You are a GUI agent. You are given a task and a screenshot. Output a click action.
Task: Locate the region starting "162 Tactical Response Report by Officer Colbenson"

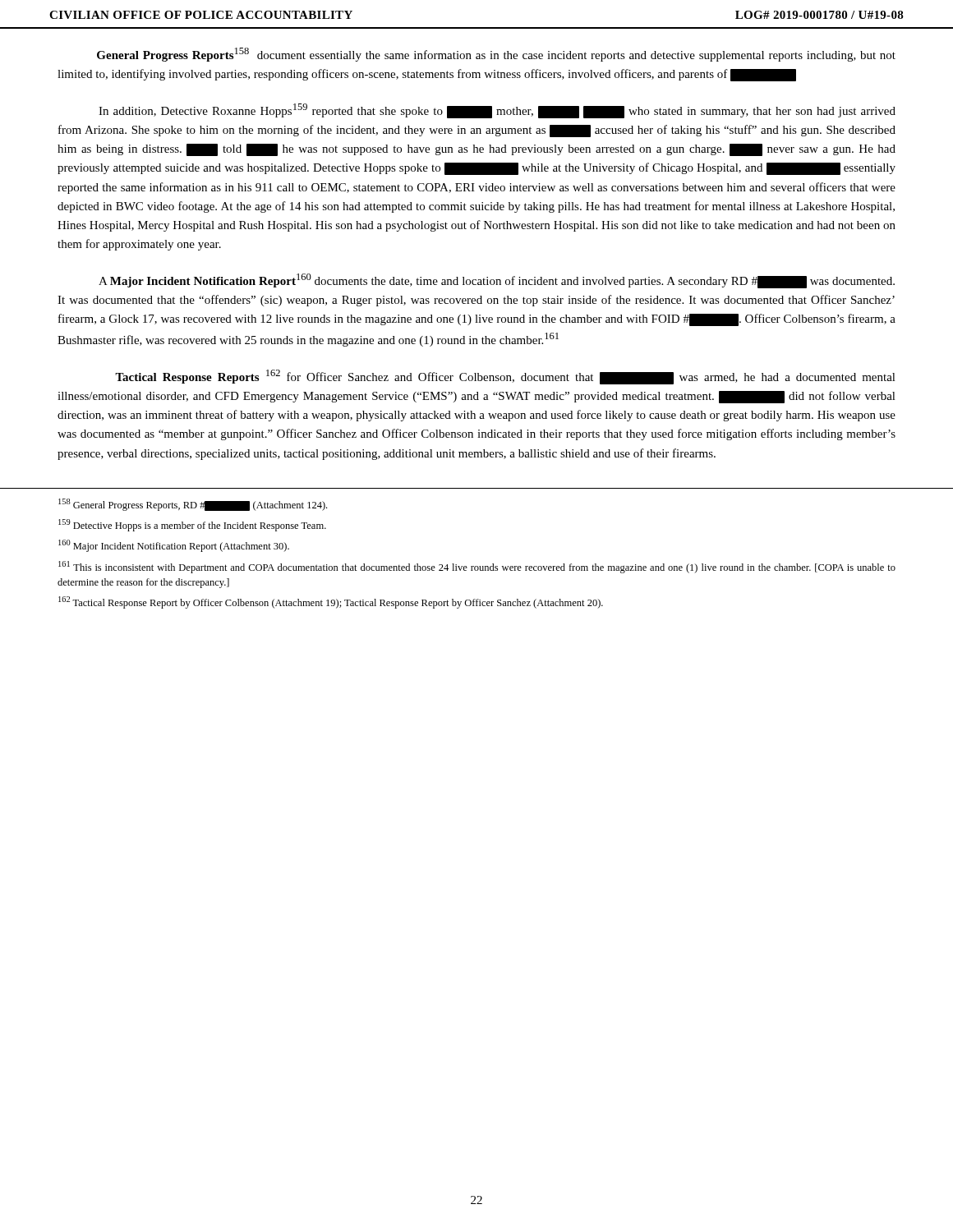coord(330,602)
